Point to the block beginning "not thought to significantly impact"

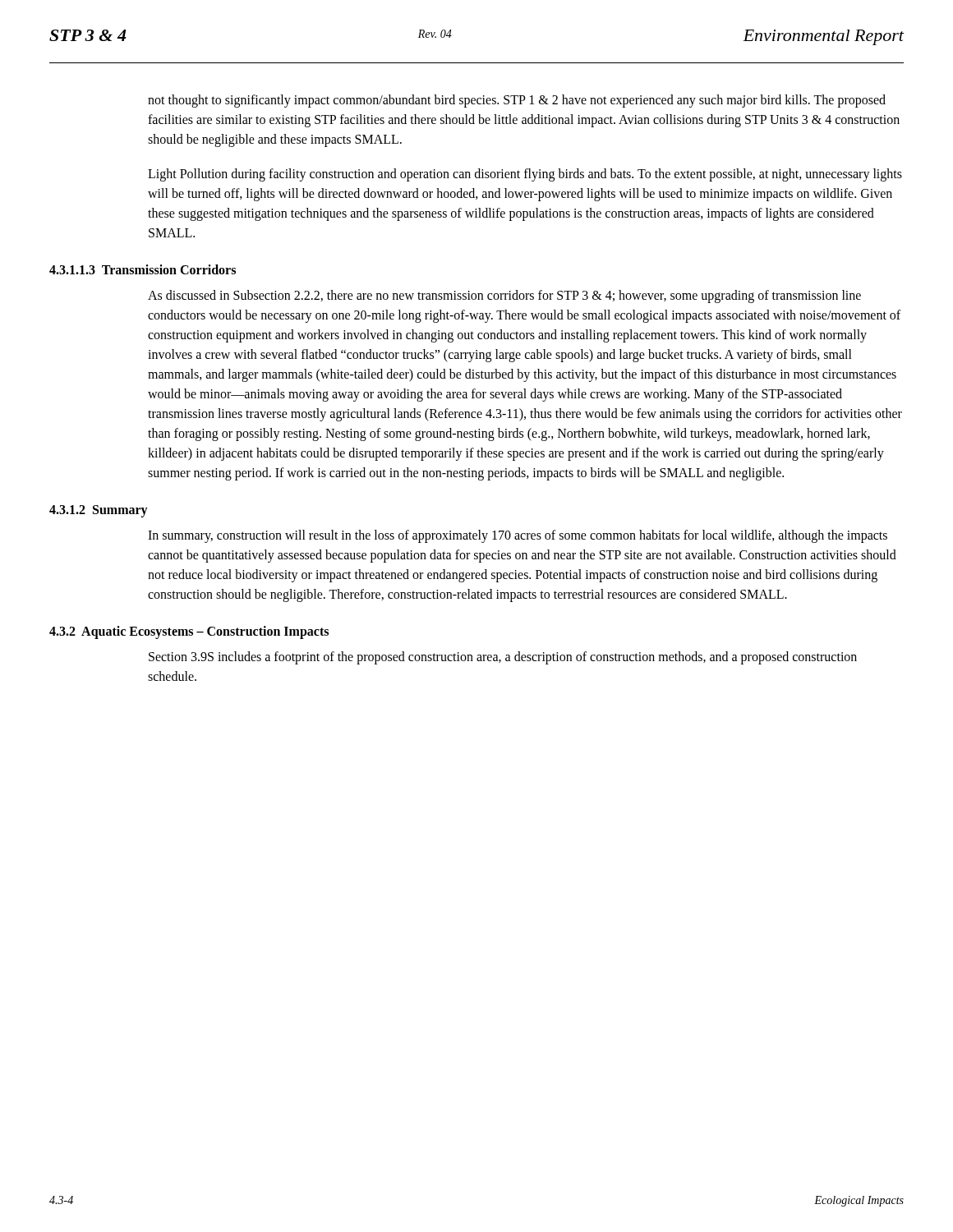coord(524,120)
